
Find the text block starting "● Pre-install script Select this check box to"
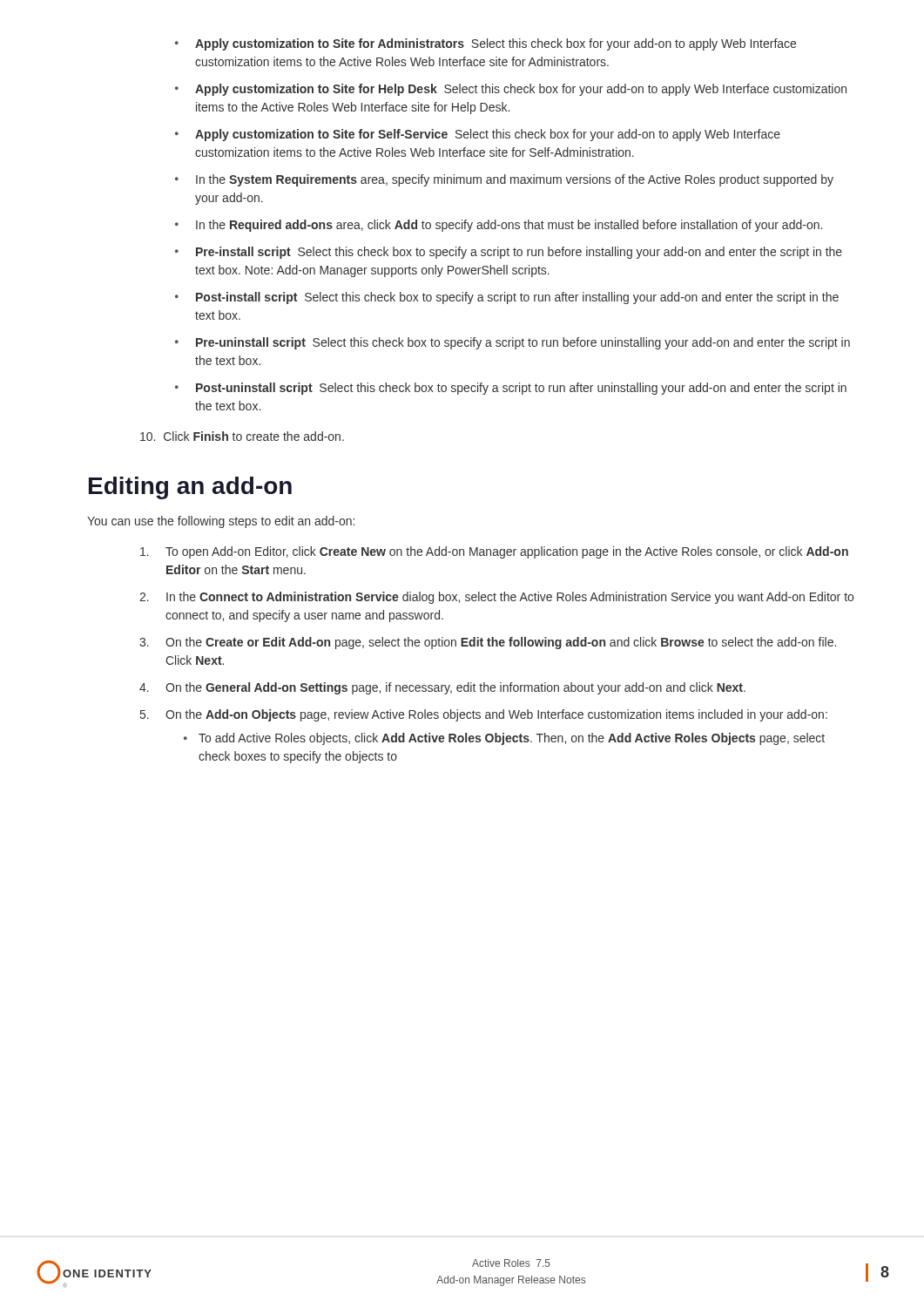514,261
